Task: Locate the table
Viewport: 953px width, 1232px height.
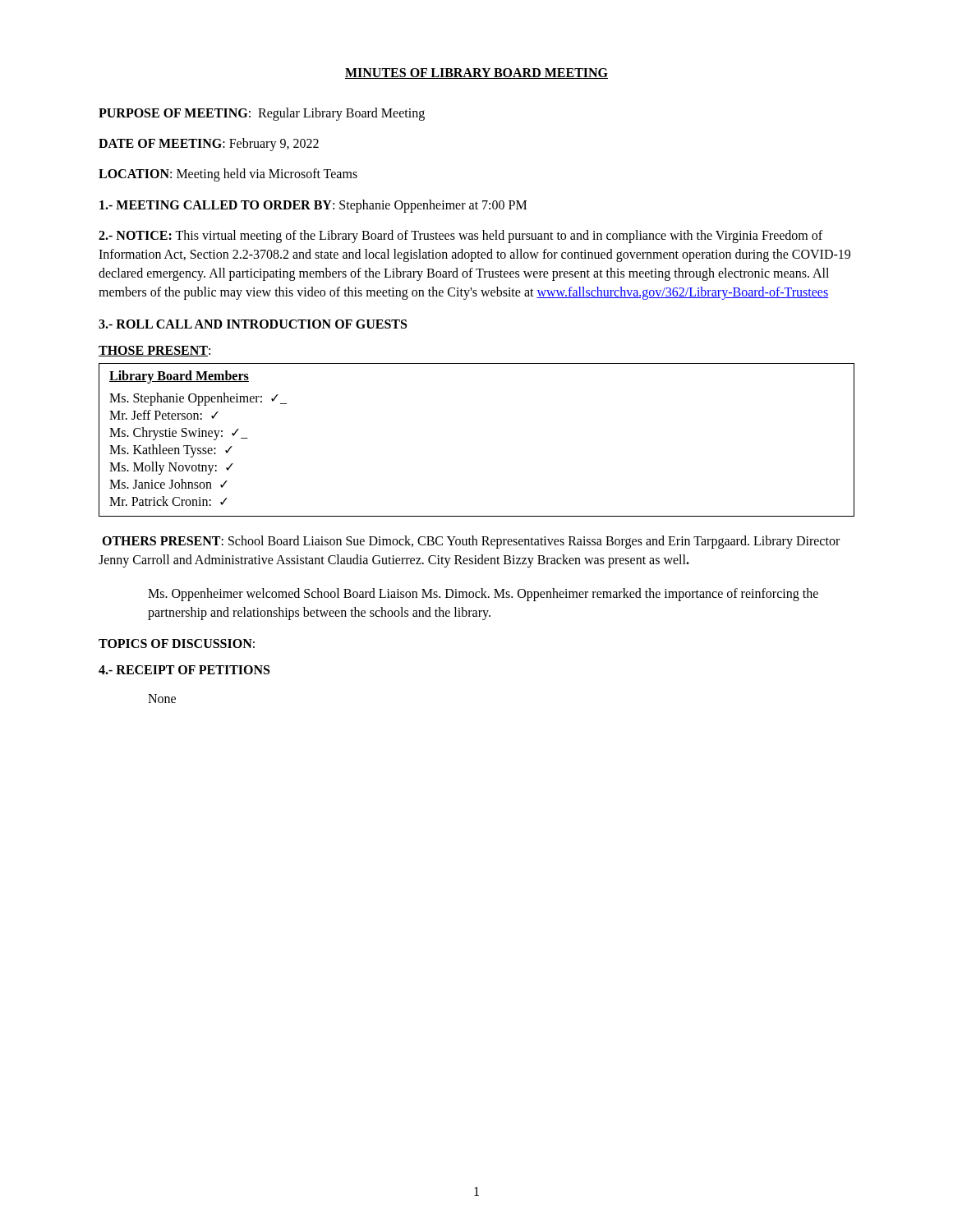Action: click(x=476, y=439)
